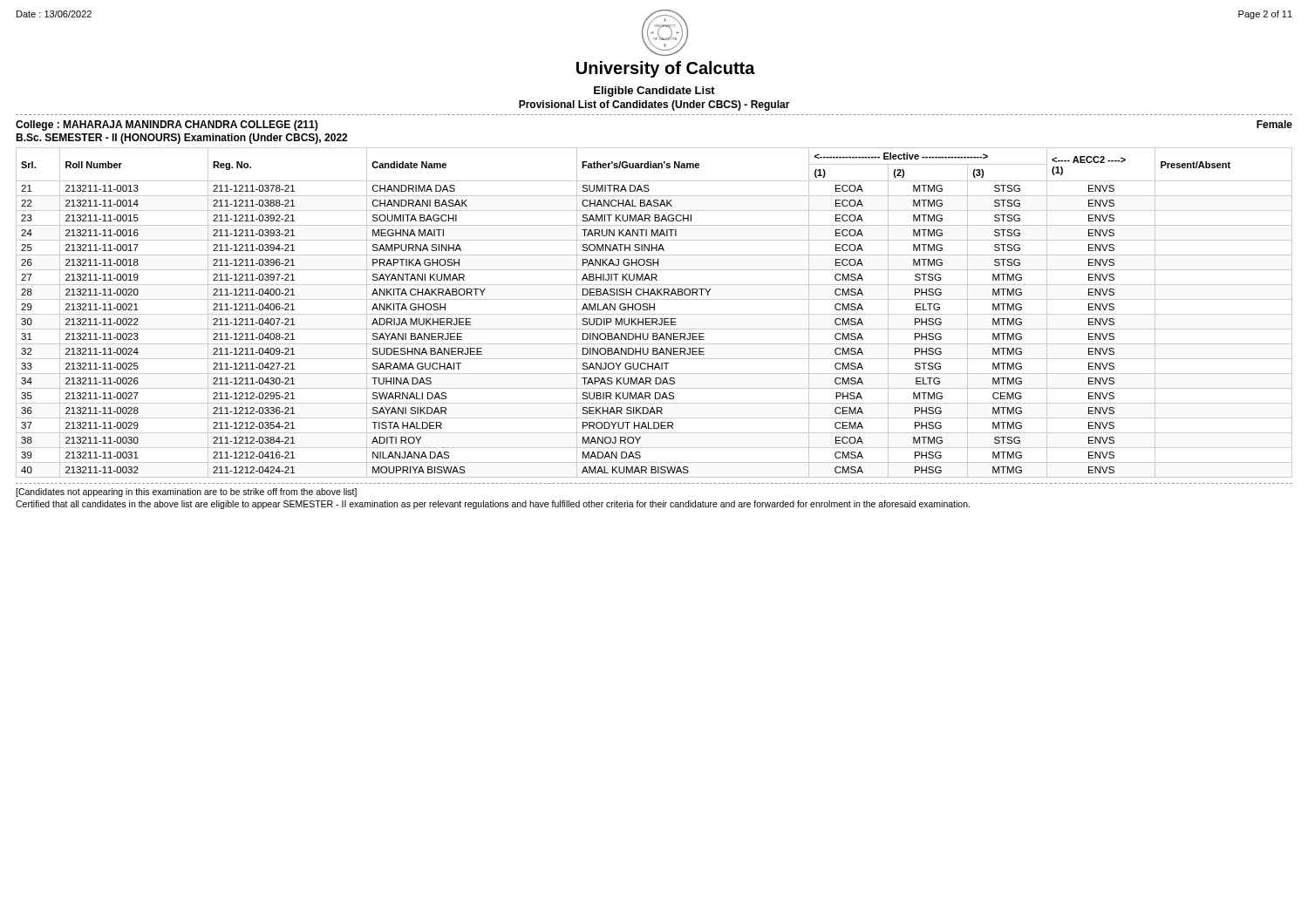The height and width of the screenshot is (924, 1308).
Task: Where does it say "Eligible Candidate List"?
Action: coord(654,90)
